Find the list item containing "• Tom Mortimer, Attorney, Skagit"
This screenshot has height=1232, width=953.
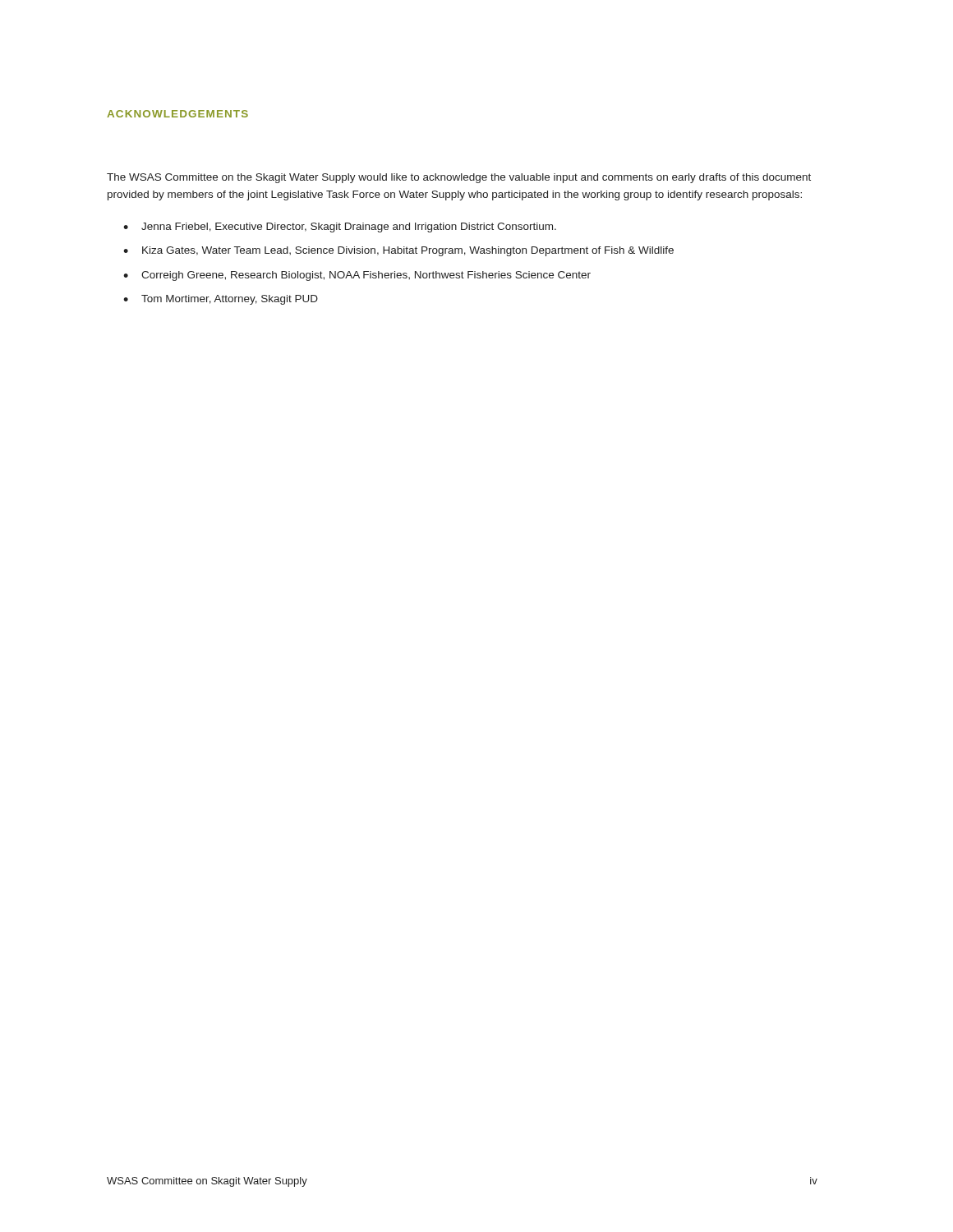click(x=221, y=300)
